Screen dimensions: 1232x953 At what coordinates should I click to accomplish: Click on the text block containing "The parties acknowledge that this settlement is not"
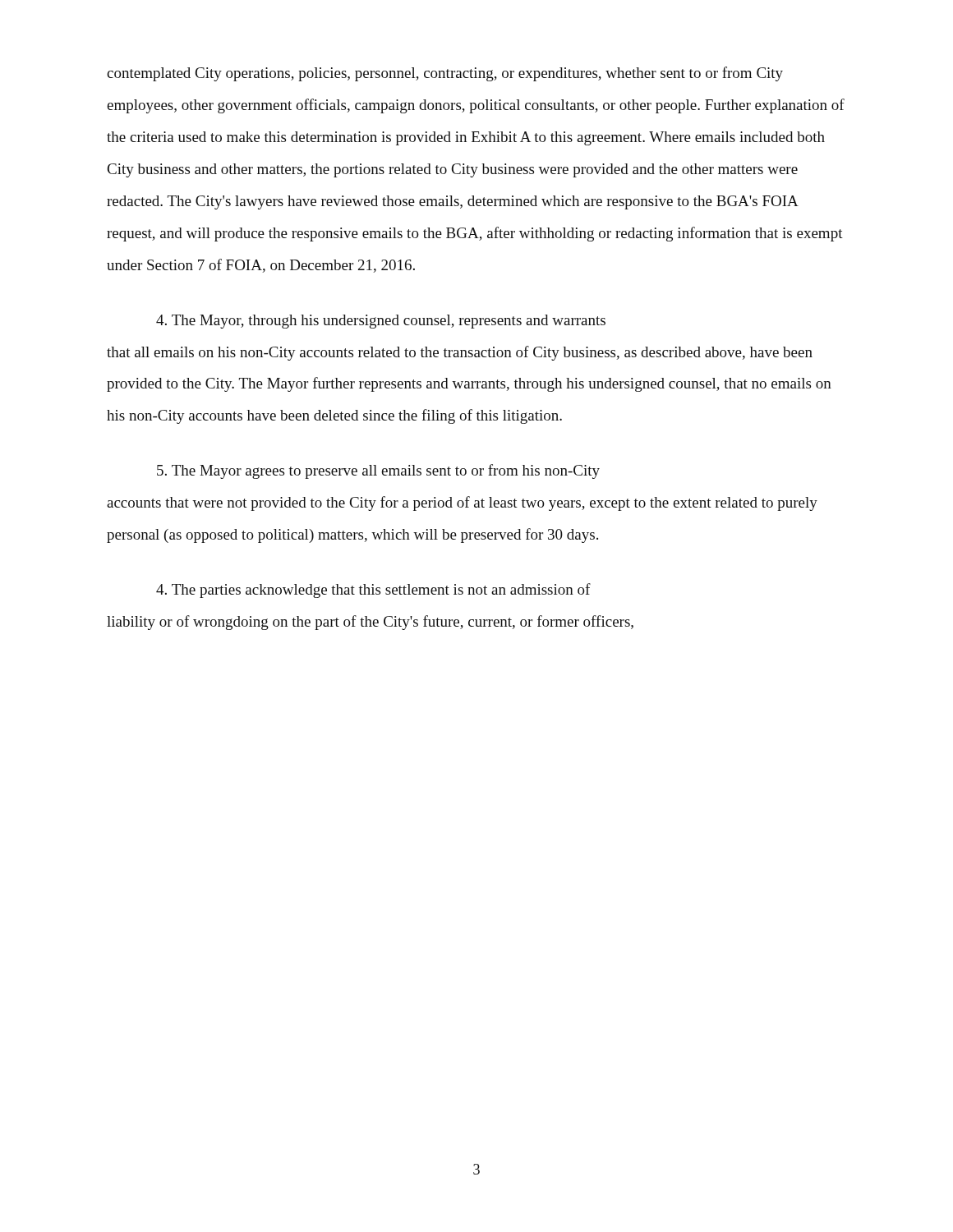coord(371,602)
